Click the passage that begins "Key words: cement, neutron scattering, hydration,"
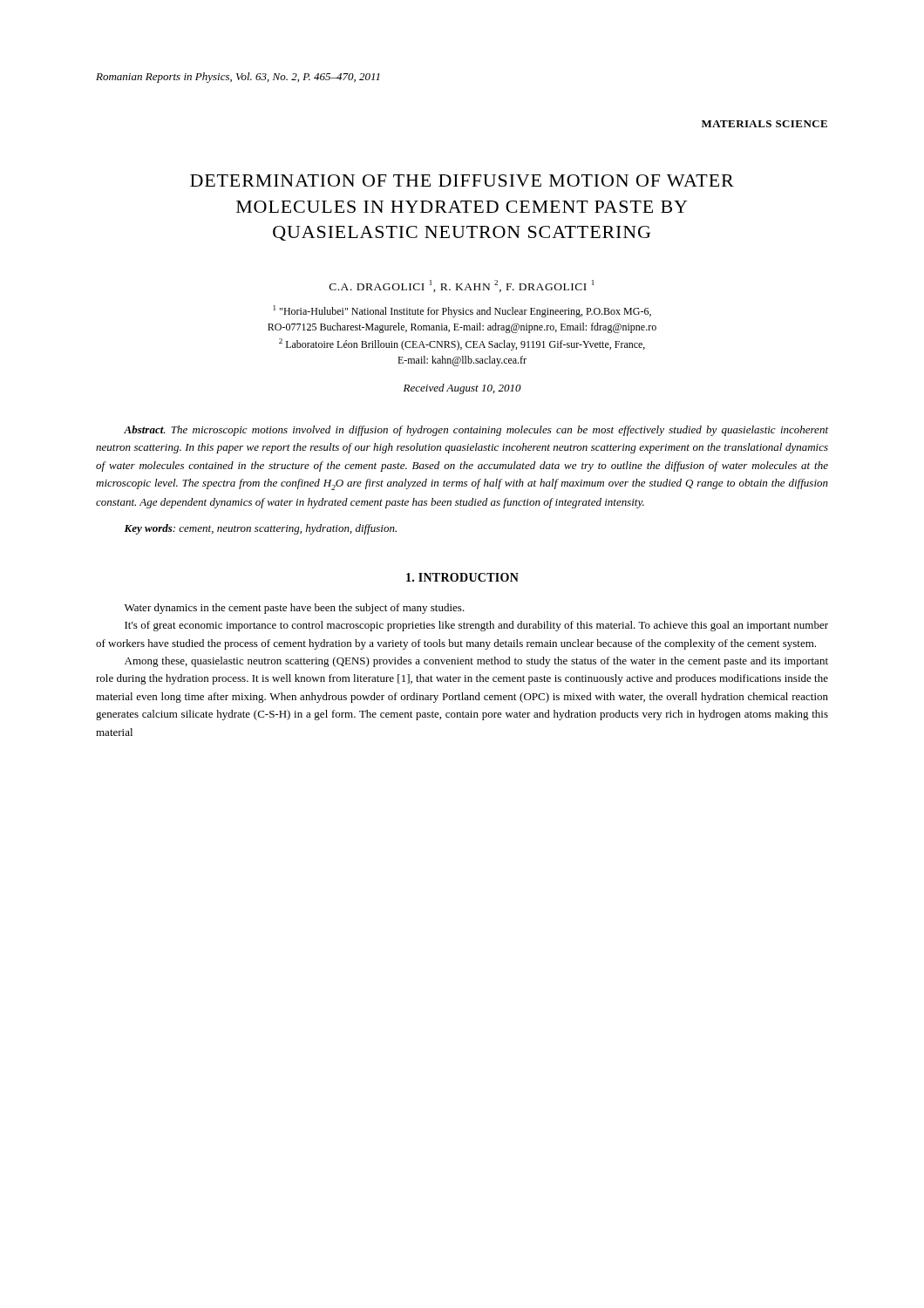 (260, 529)
